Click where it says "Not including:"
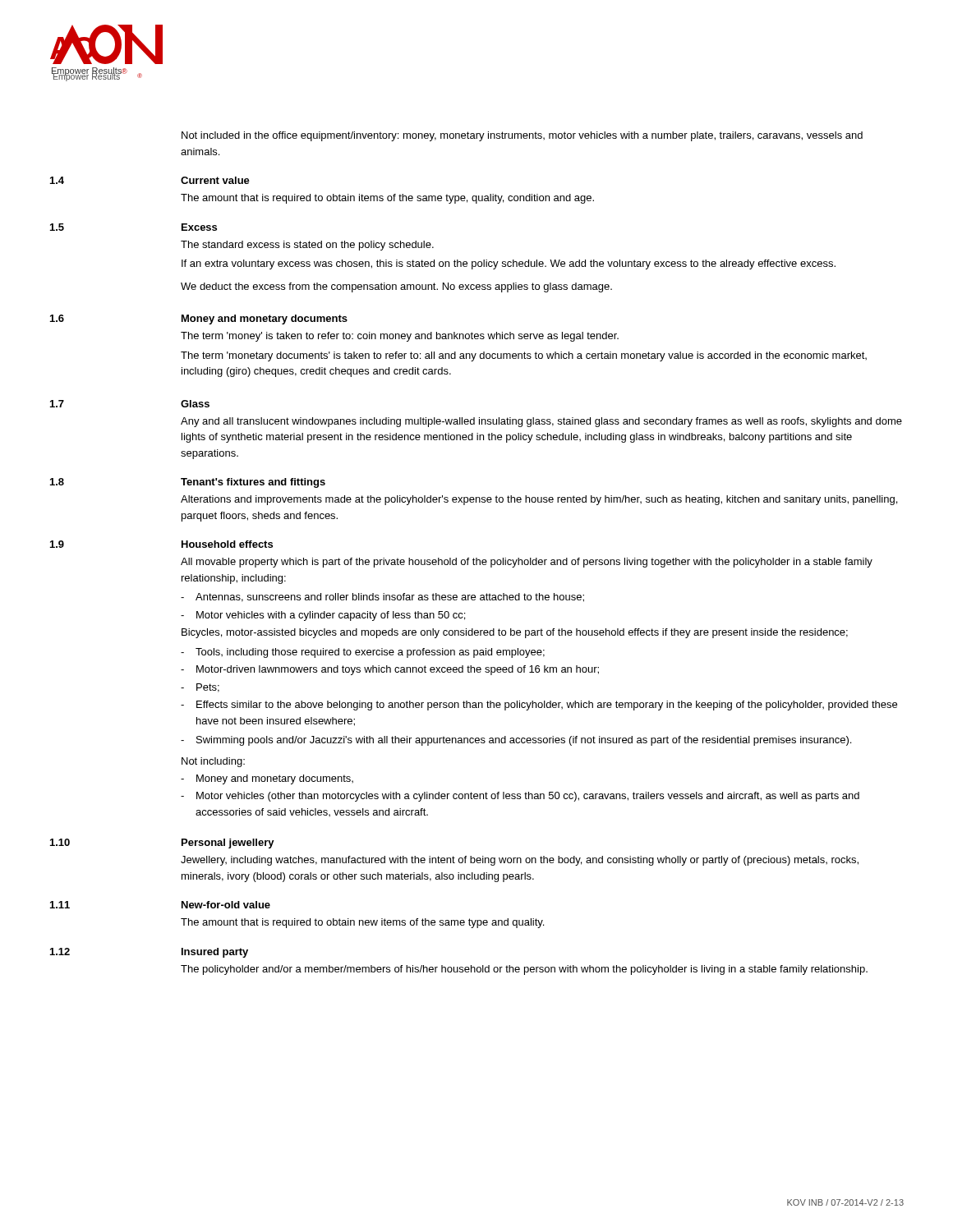Image resolution: width=953 pixels, height=1232 pixels. 213,761
